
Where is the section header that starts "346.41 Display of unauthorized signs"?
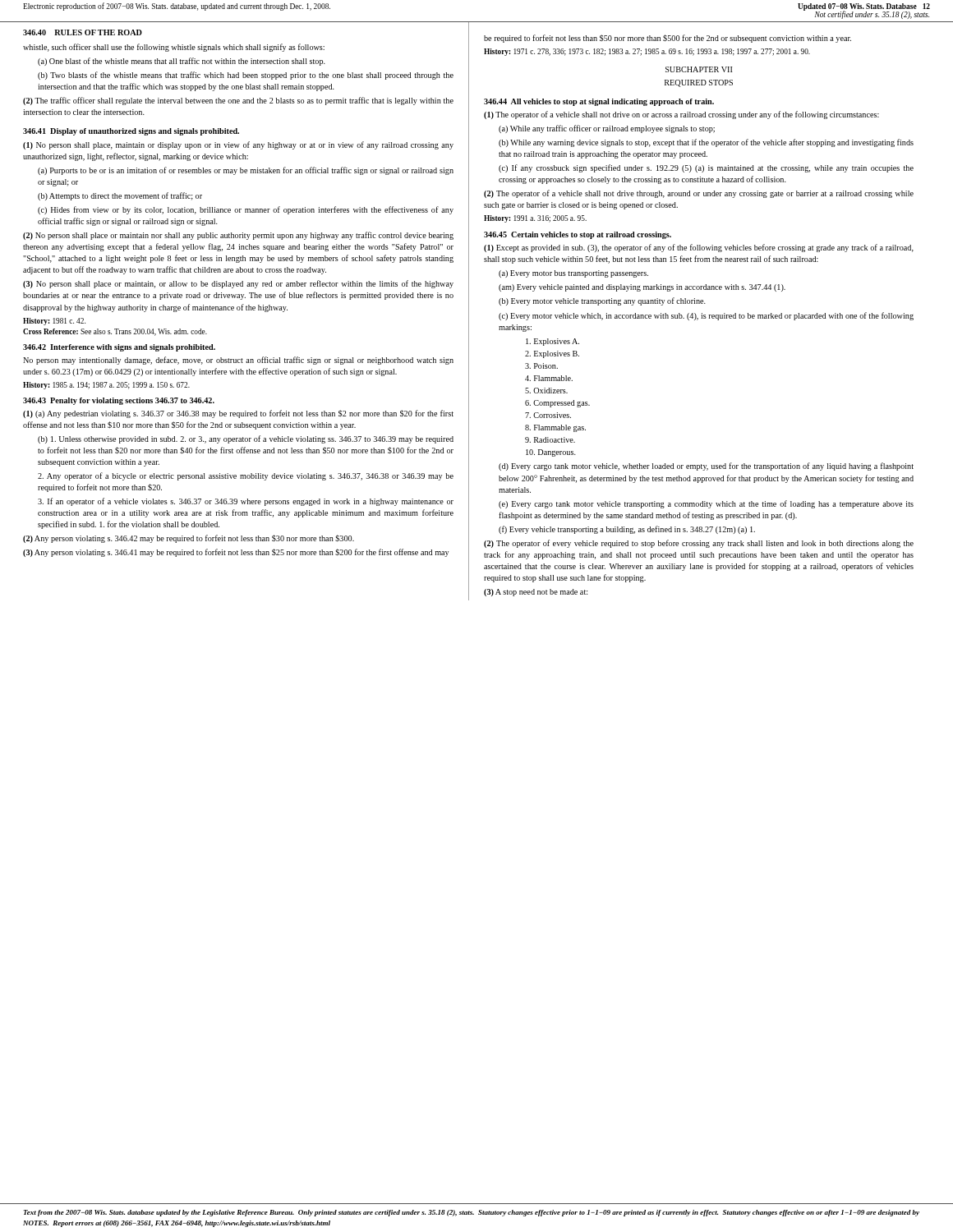(x=131, y=132)
